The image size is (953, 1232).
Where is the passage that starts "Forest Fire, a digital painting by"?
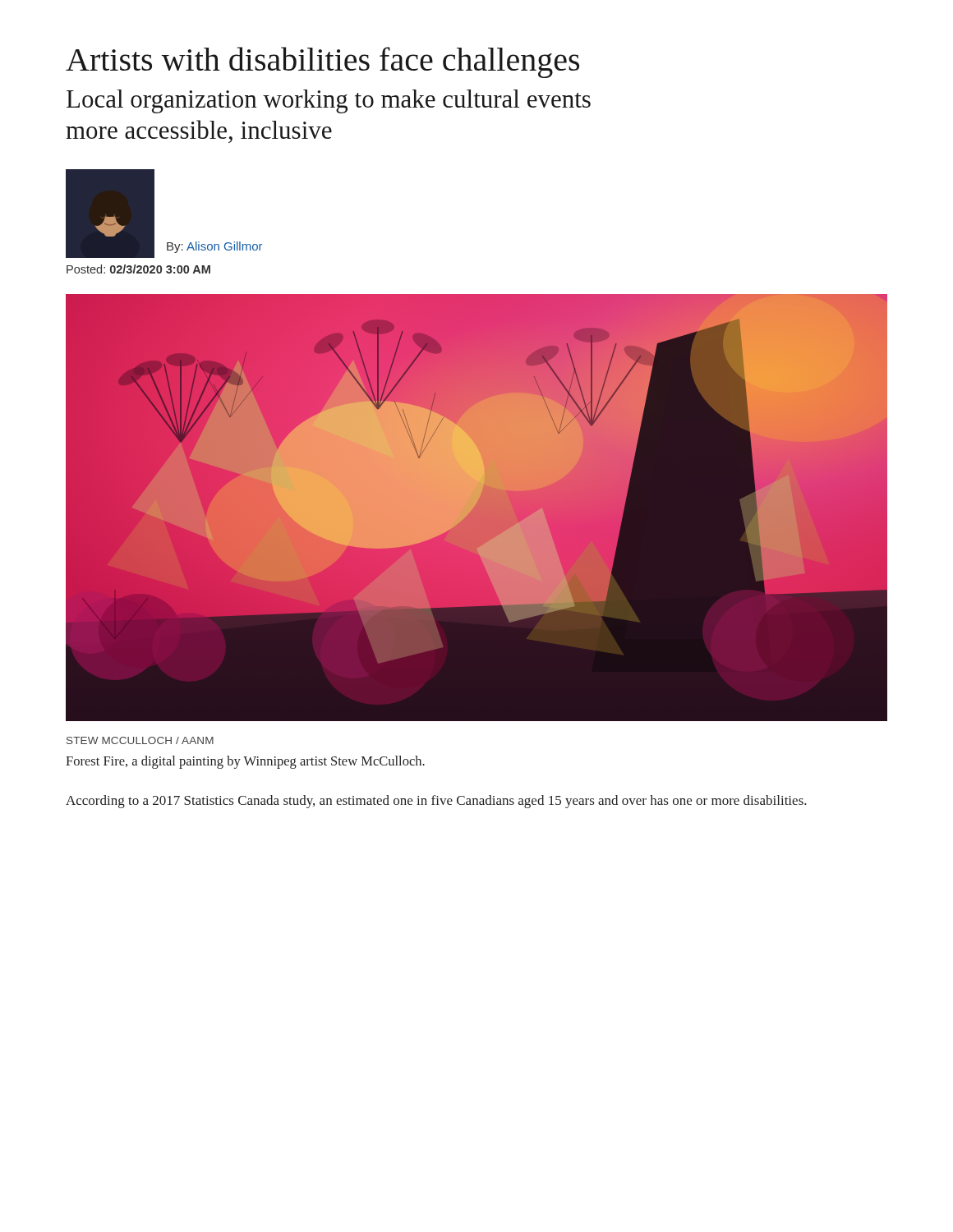click(x=245, y=761)
